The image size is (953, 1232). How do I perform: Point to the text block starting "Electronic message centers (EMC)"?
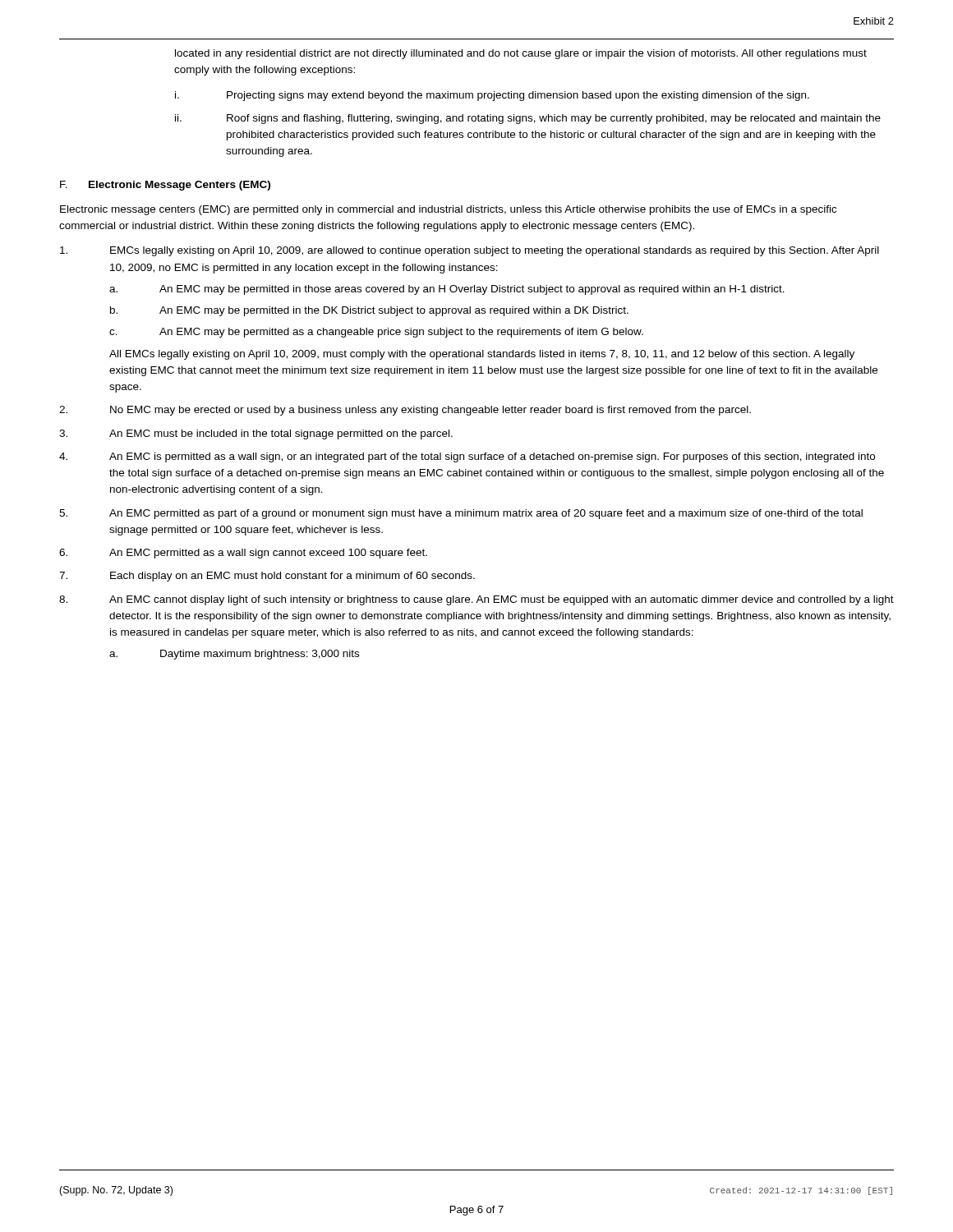pos(448,217)
